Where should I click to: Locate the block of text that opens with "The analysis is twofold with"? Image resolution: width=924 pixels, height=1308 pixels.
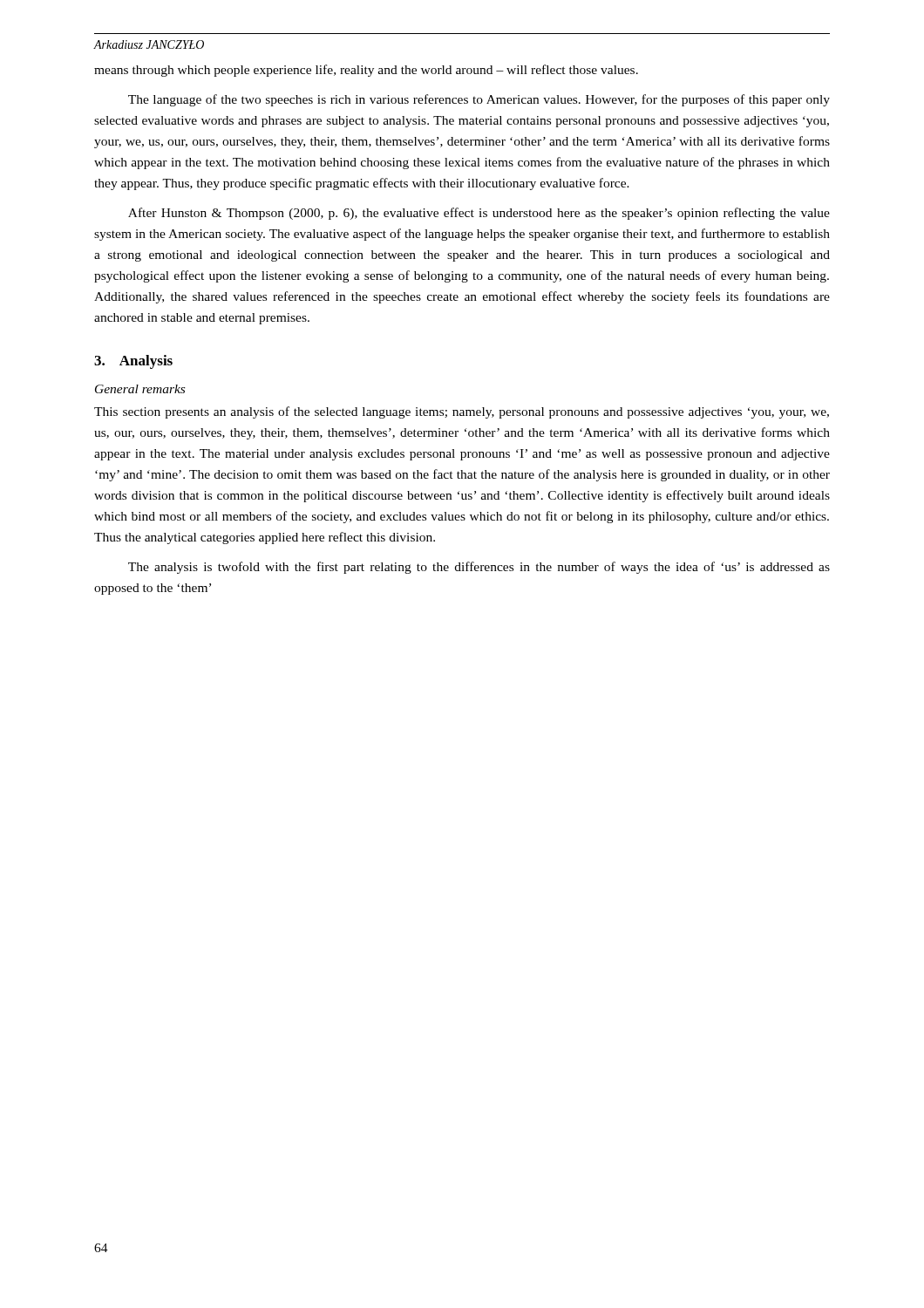pos(462,578)
